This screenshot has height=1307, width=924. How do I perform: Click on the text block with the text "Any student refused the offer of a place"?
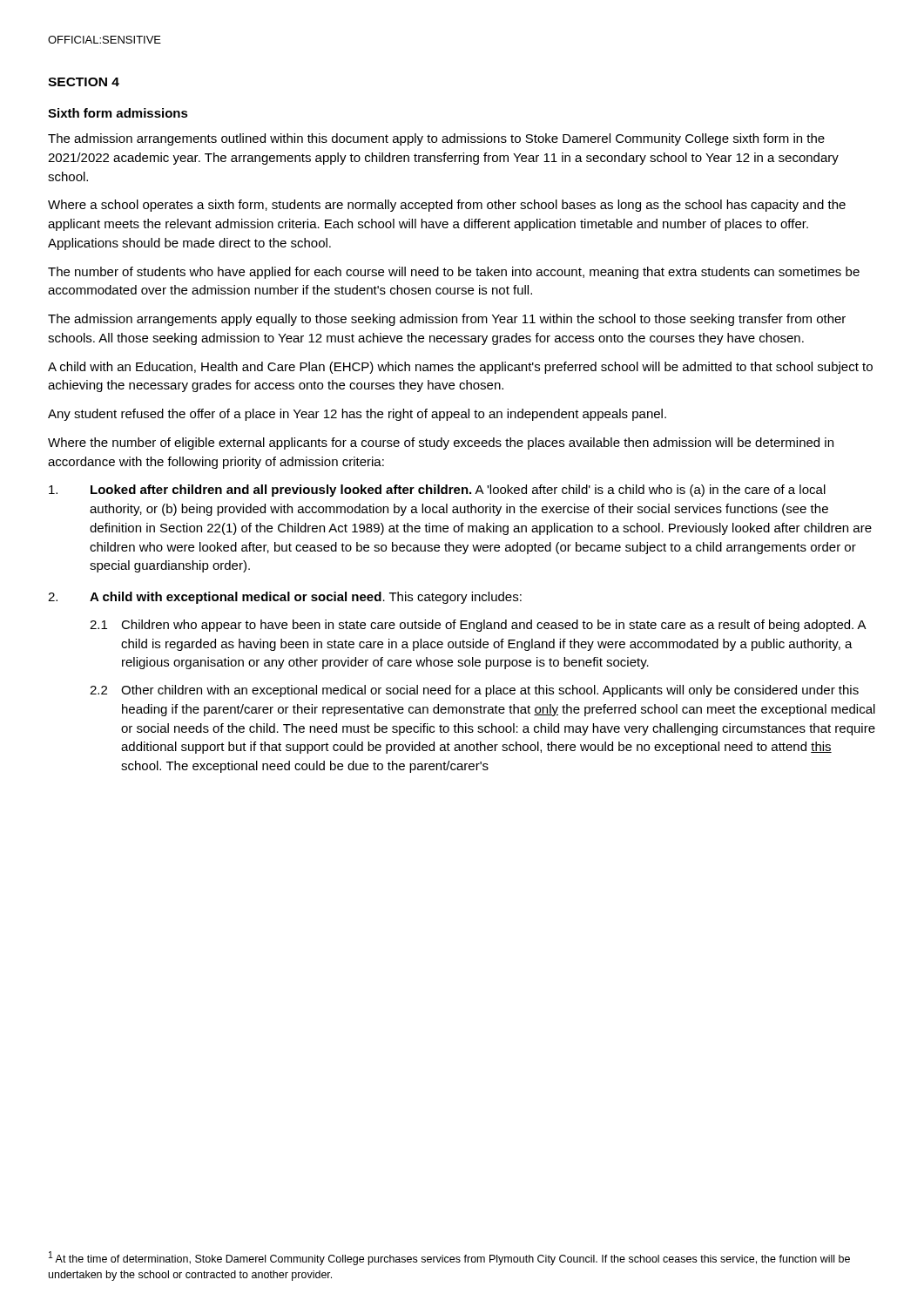point(357,413)
